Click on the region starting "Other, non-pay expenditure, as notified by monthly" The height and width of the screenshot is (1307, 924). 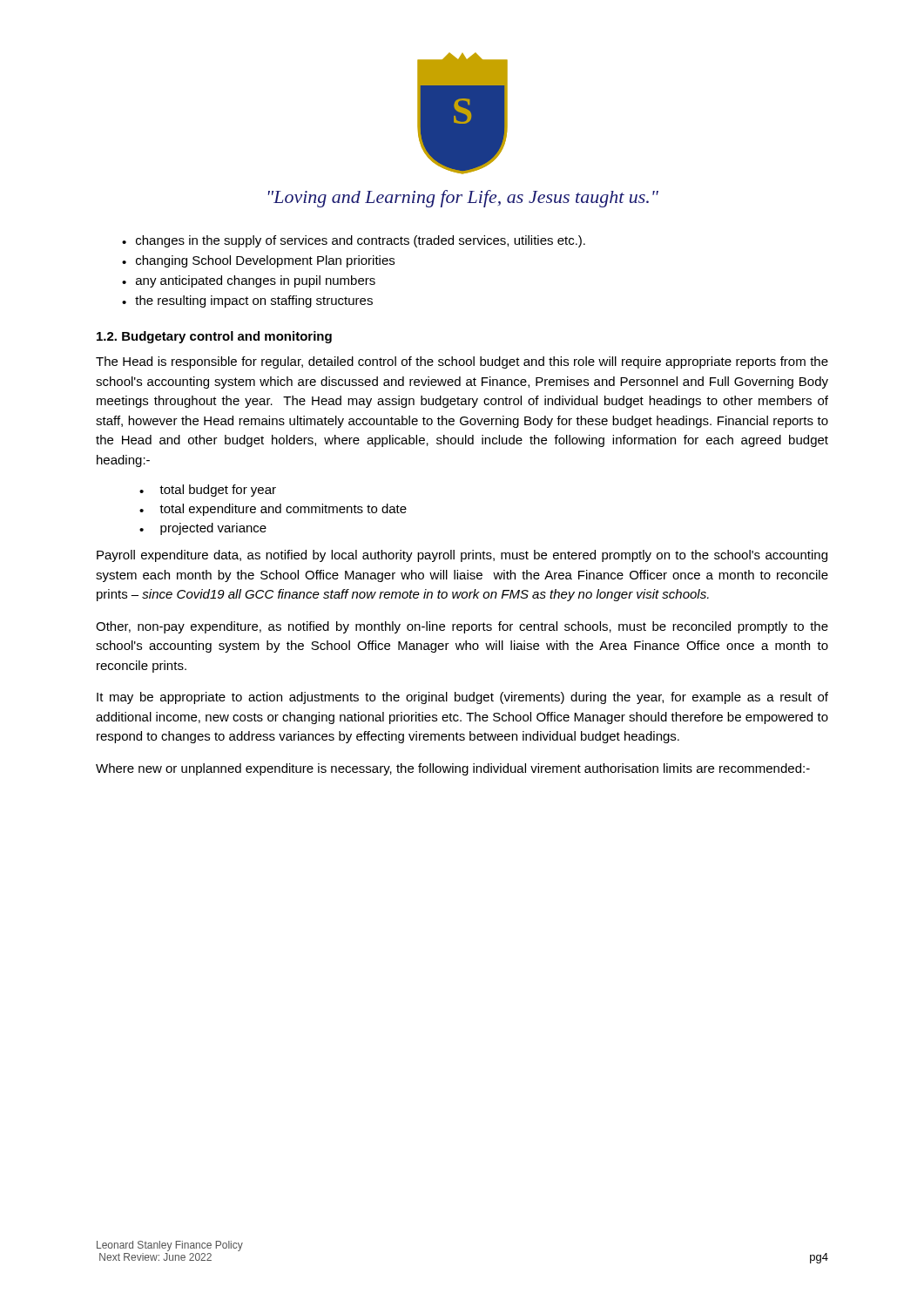point(462,645)
